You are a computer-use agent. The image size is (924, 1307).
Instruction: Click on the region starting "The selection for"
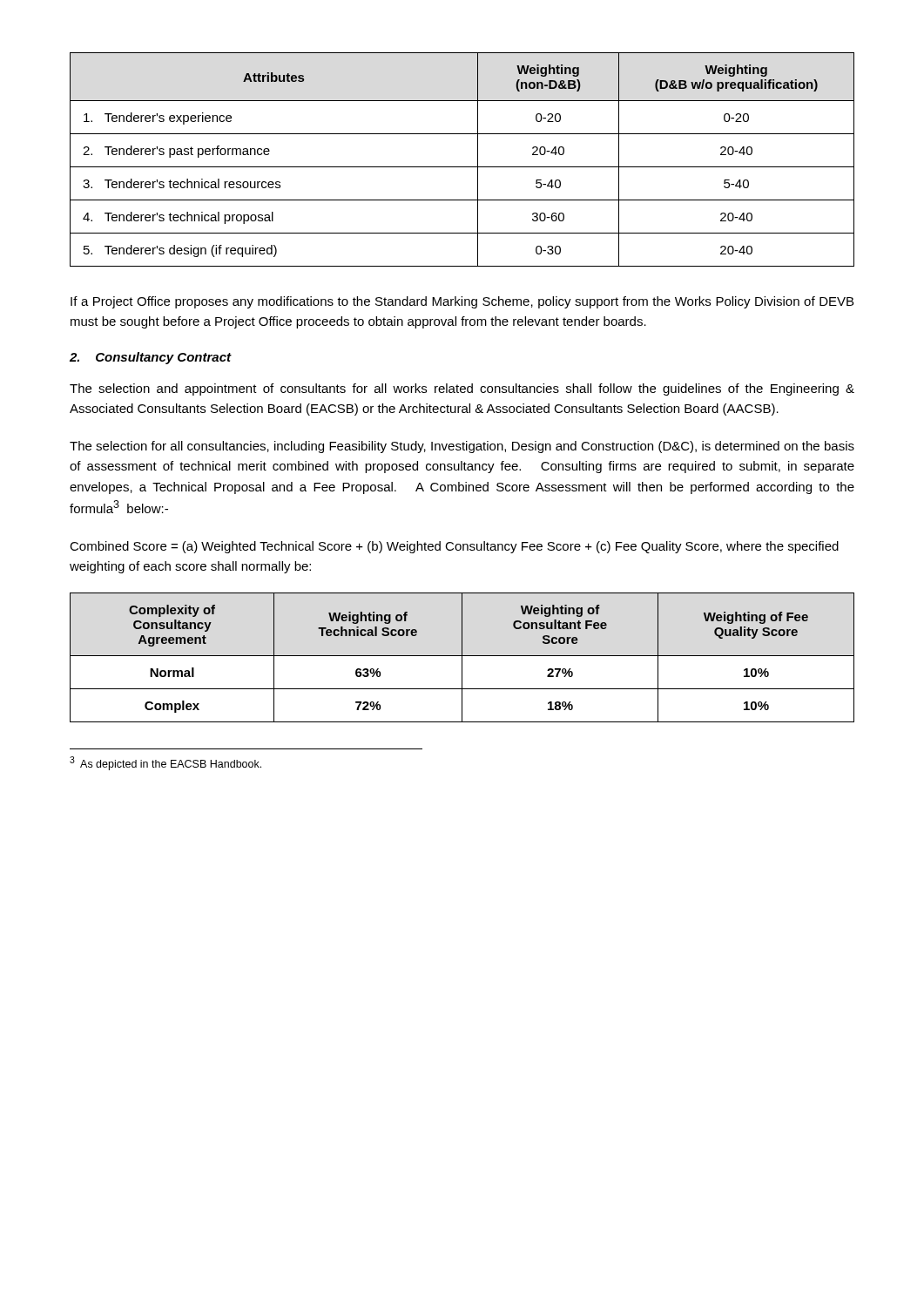462,477
